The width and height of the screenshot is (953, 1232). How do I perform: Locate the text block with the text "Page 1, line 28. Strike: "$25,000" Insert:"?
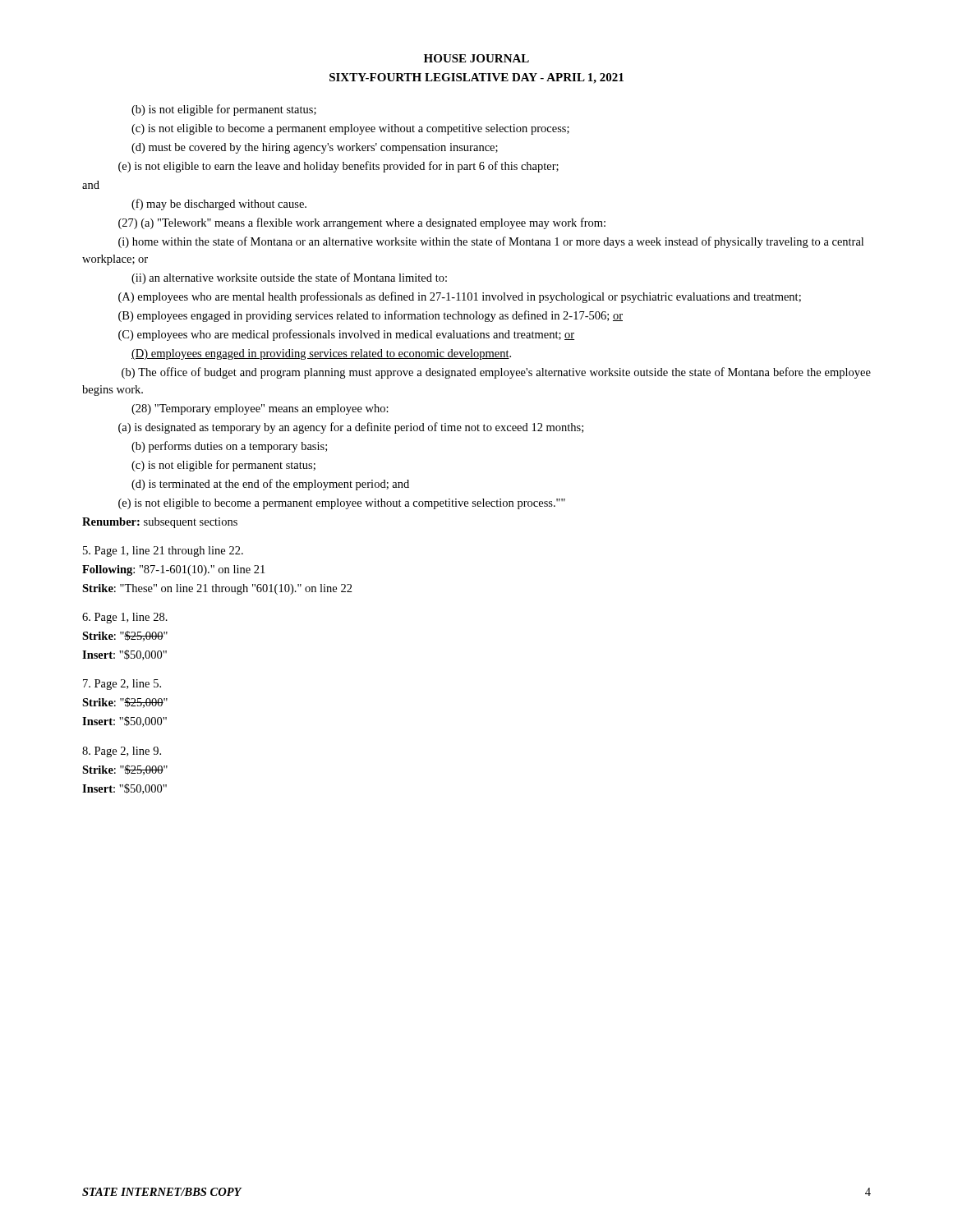[x=125, y=618]
